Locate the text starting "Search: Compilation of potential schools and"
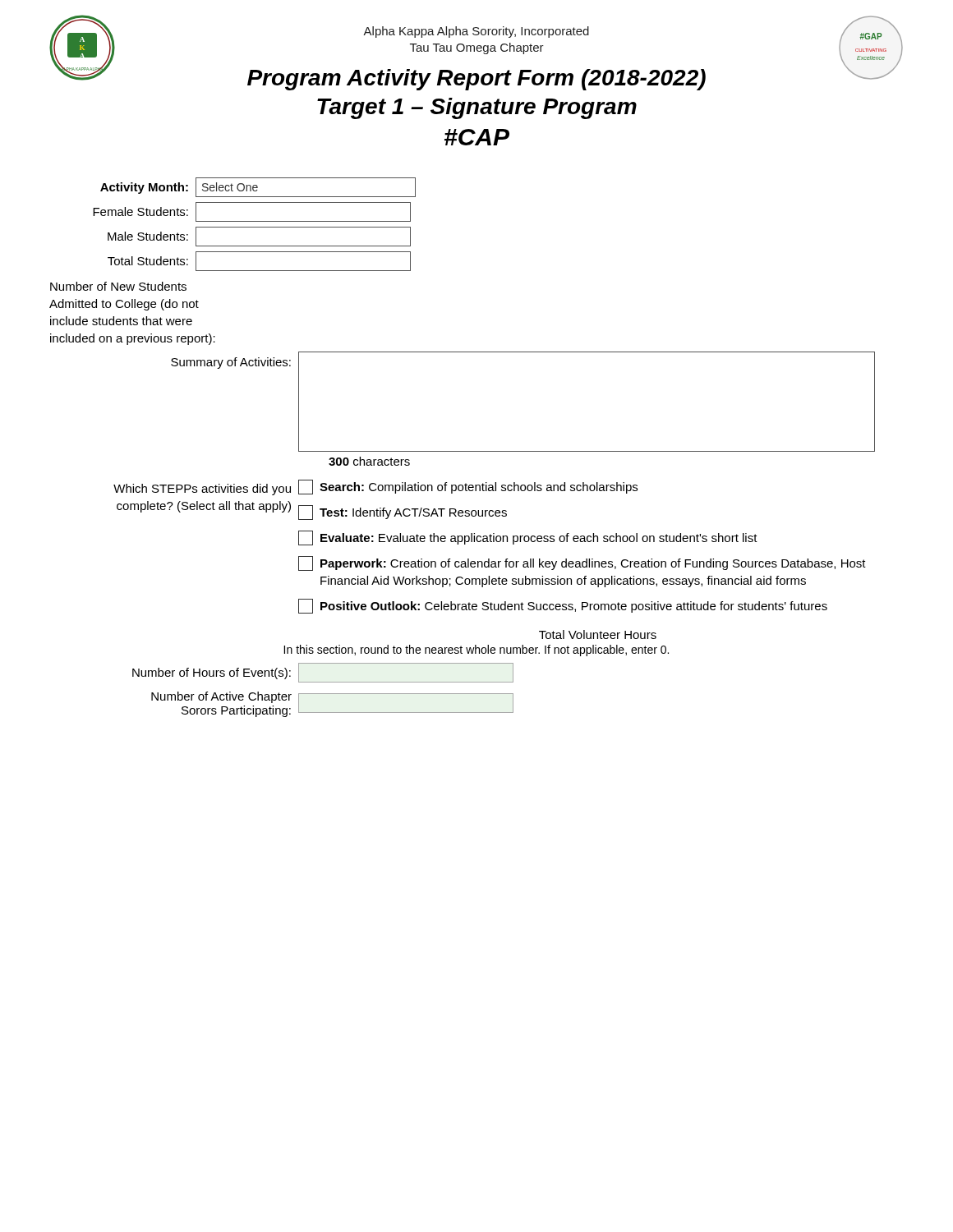 click(601, 486)
